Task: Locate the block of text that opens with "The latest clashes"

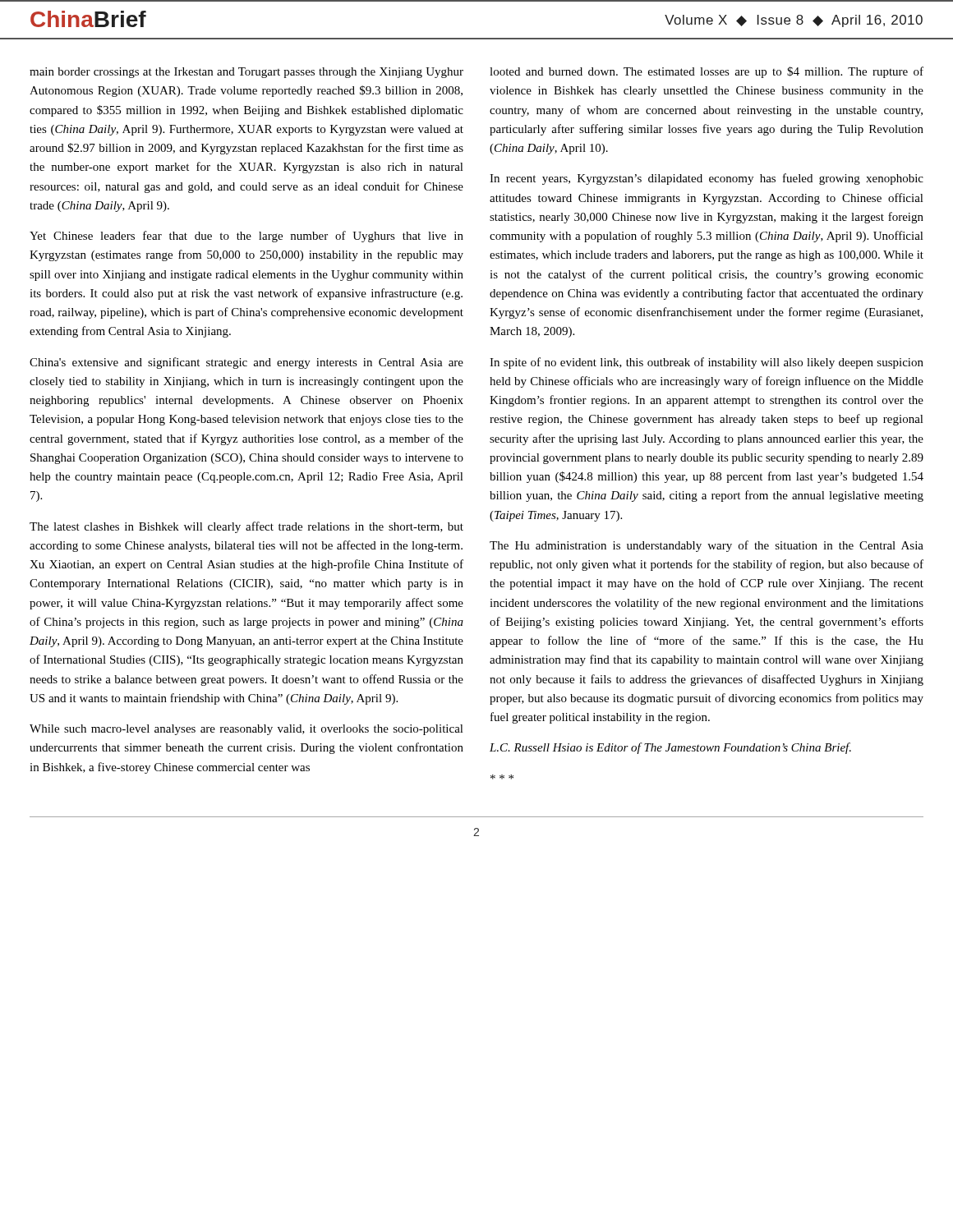Action: [246, 613]
